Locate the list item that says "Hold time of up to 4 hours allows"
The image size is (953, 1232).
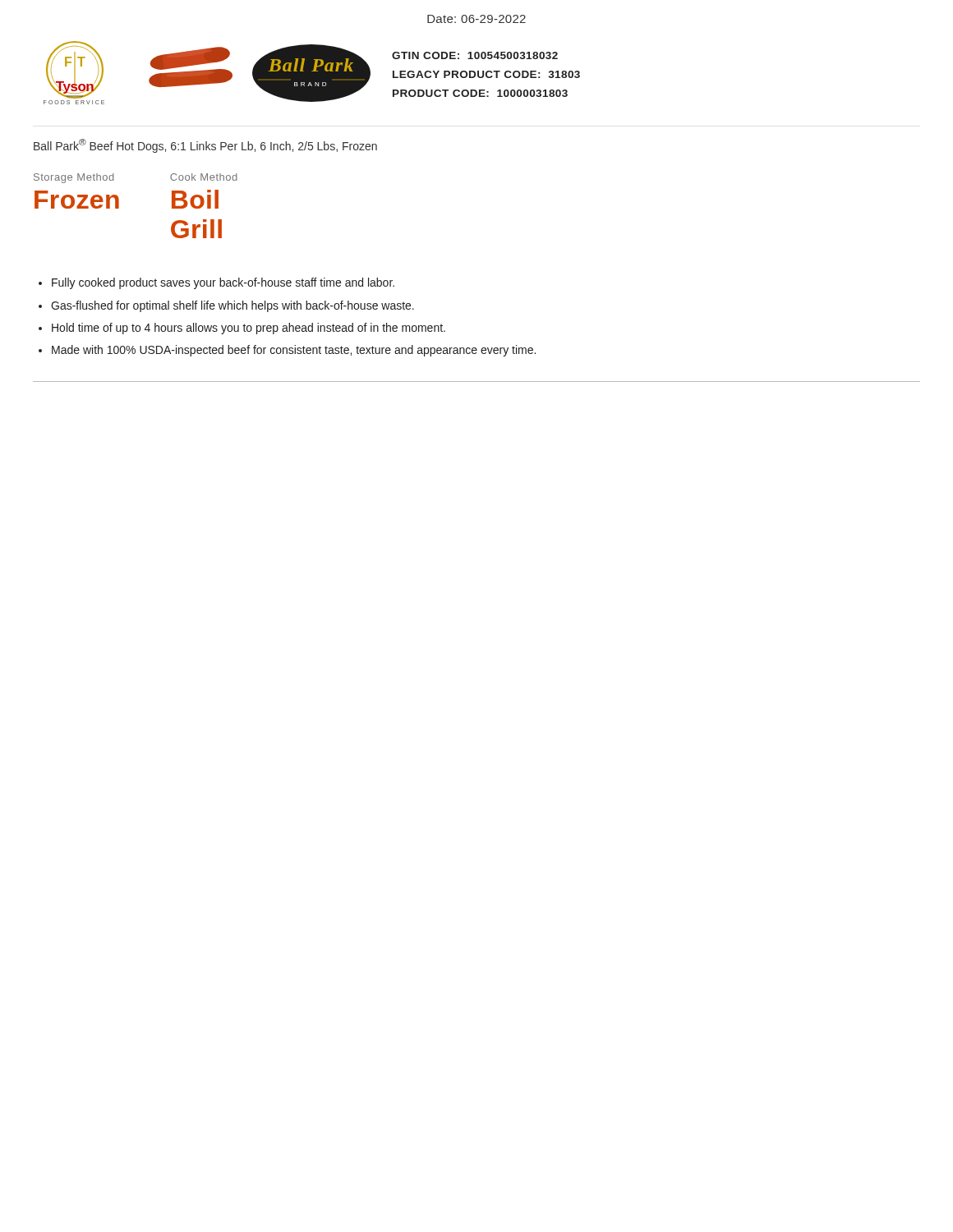point(248,328)
